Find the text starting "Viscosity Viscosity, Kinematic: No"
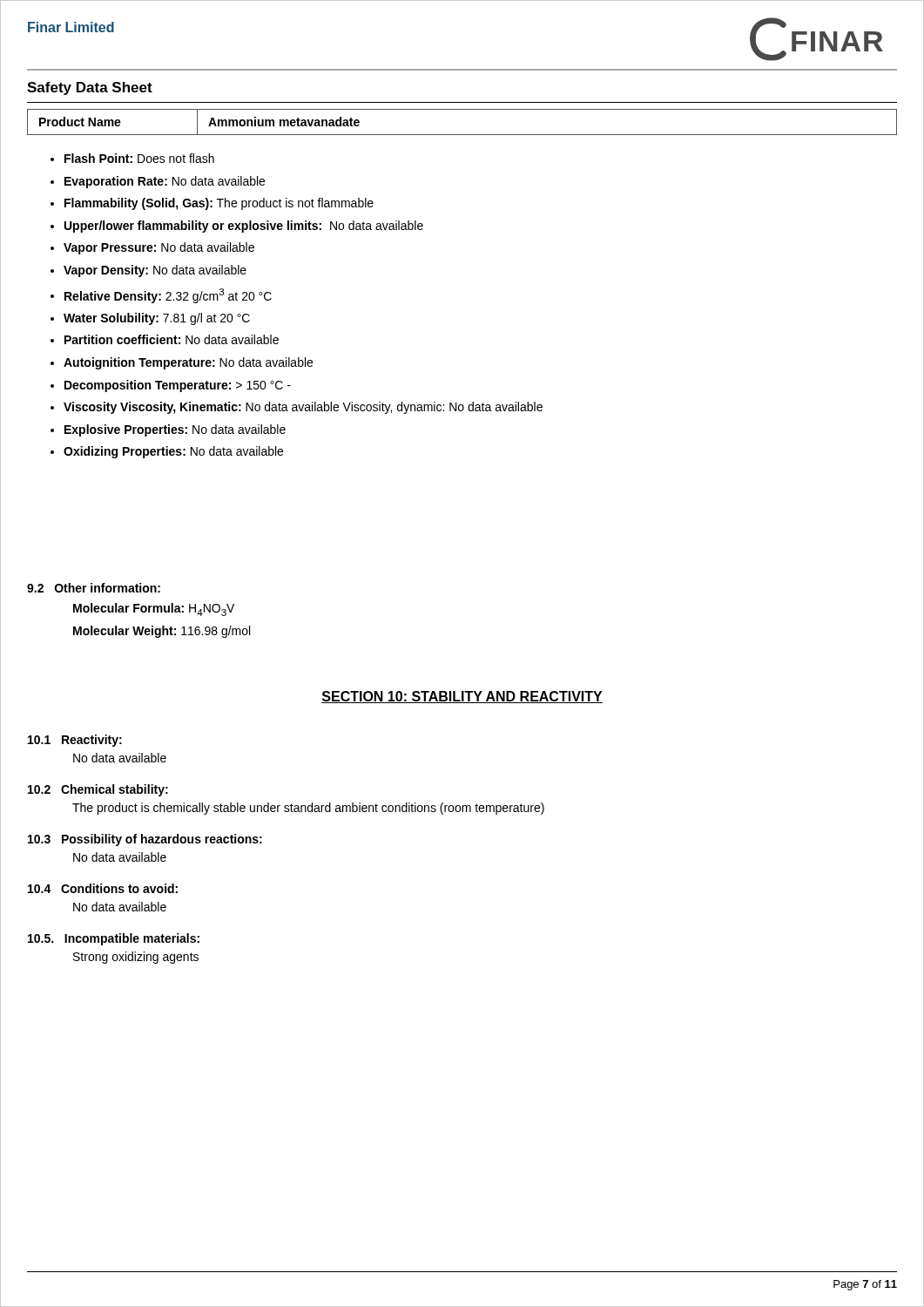Image resolution: width=924 pixels, height=1307 pixels. [303, 407]
